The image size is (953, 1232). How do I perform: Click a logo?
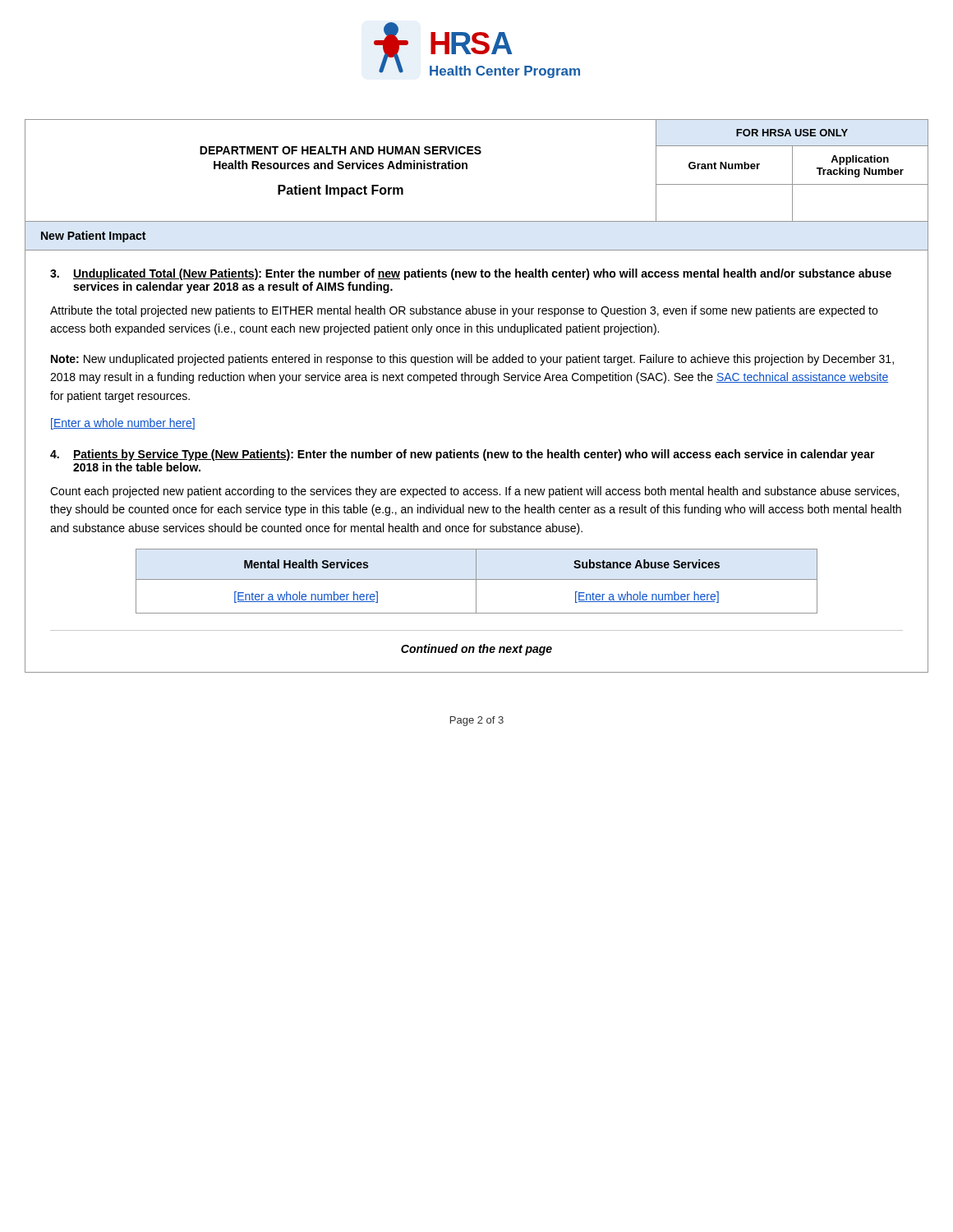click(476, 59)
